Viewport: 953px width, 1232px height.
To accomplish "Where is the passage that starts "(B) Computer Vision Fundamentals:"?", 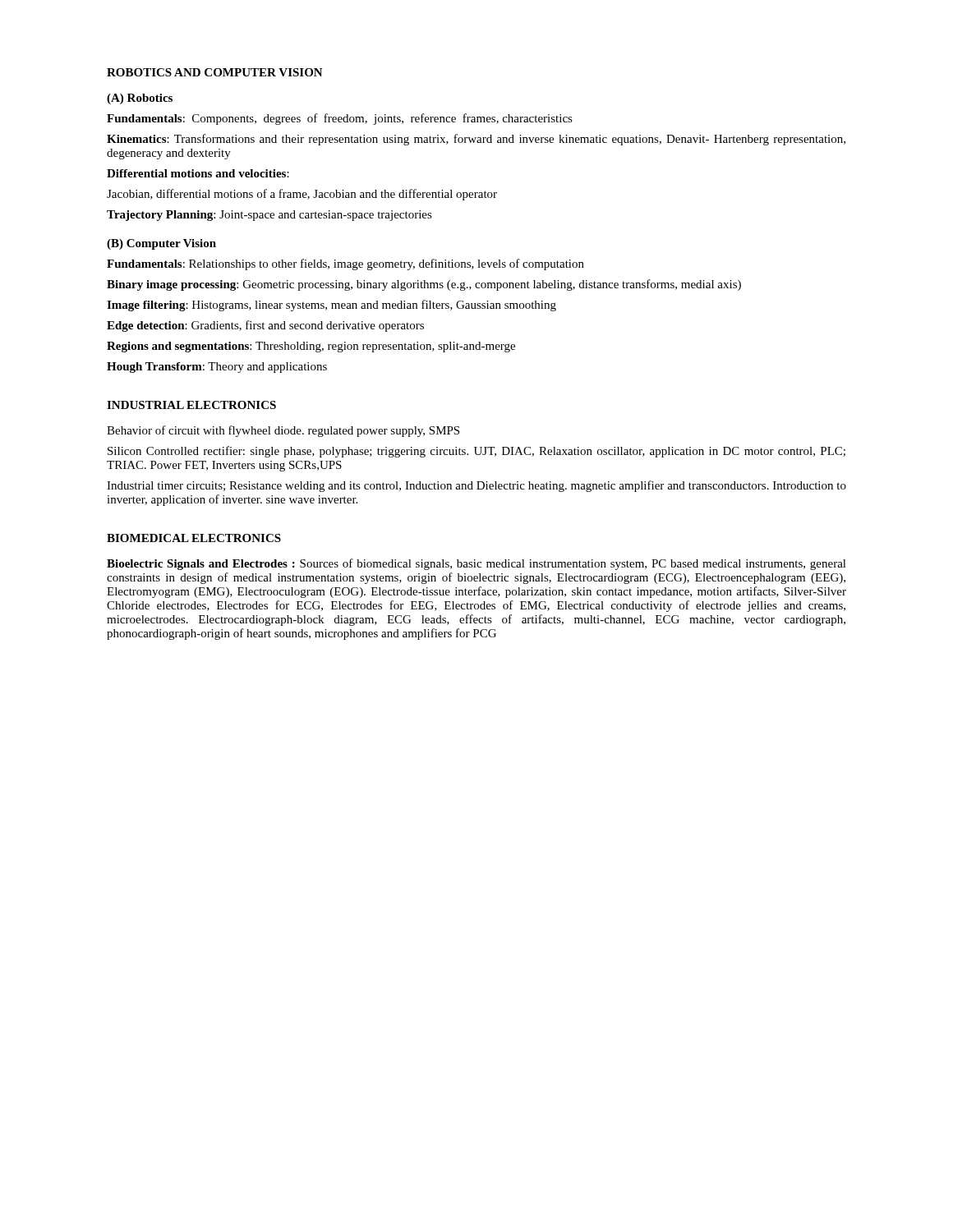I will (476, 305).
